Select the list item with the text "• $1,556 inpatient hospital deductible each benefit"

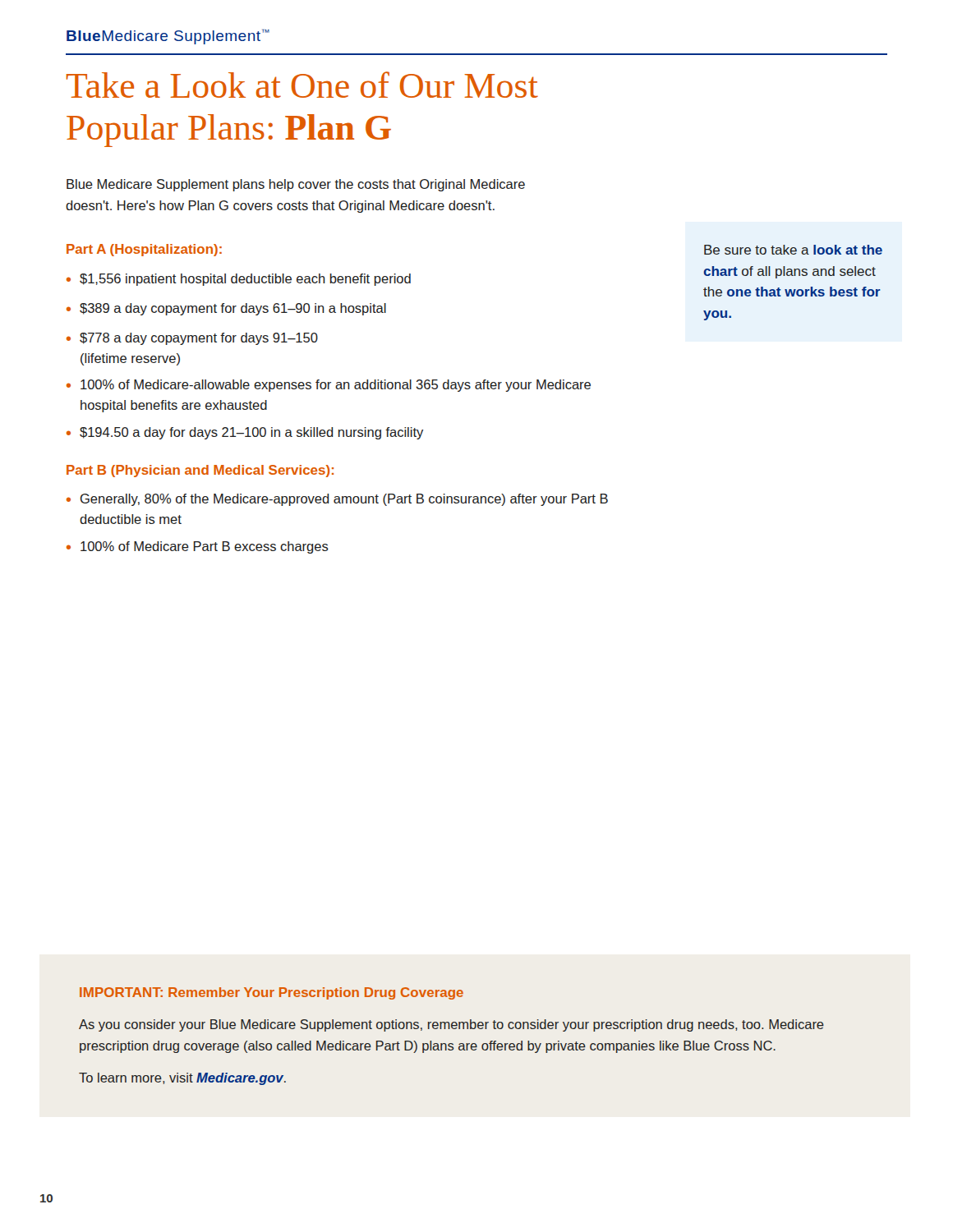[x=353, y=280]
